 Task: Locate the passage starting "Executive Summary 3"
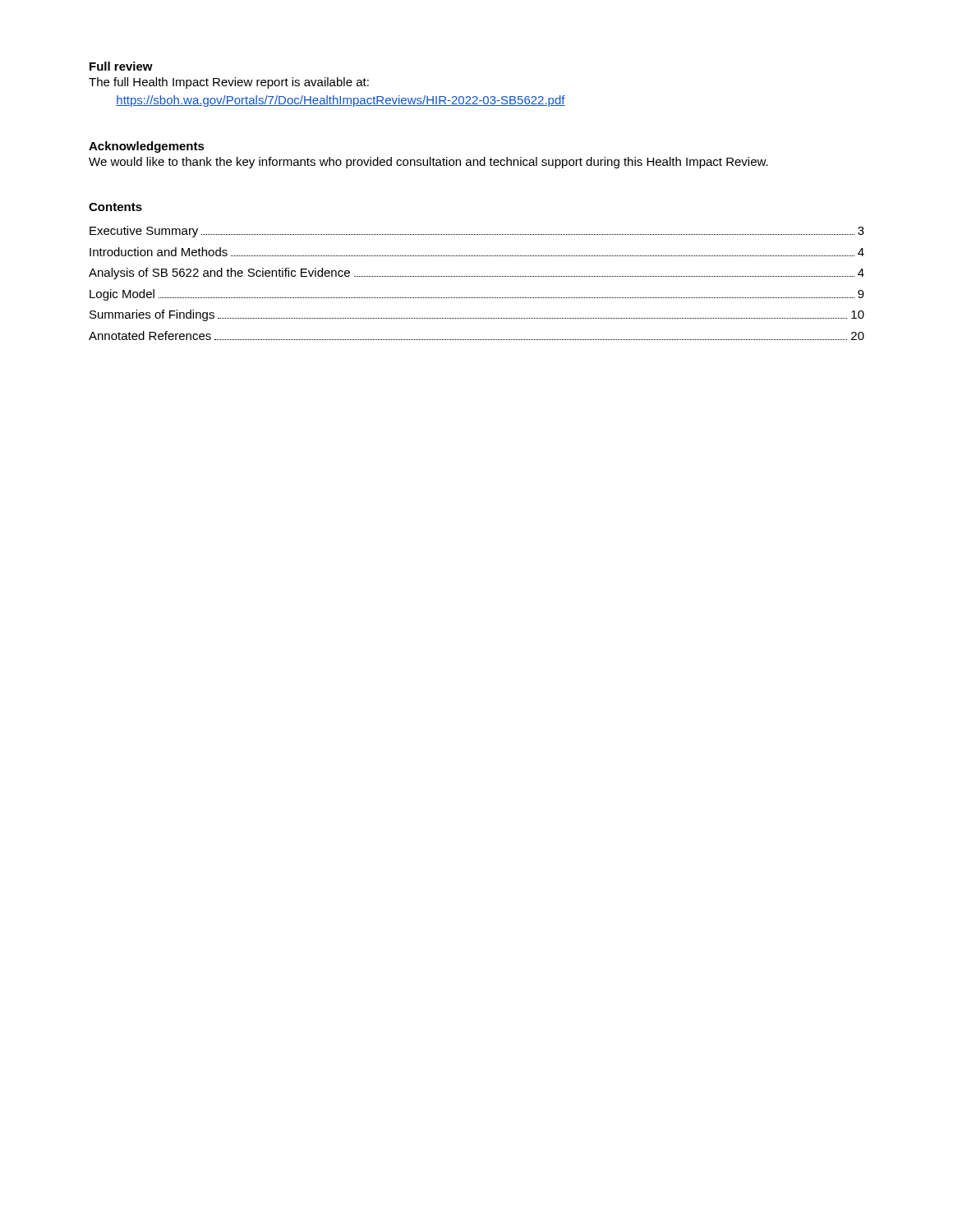click(476, 231)
